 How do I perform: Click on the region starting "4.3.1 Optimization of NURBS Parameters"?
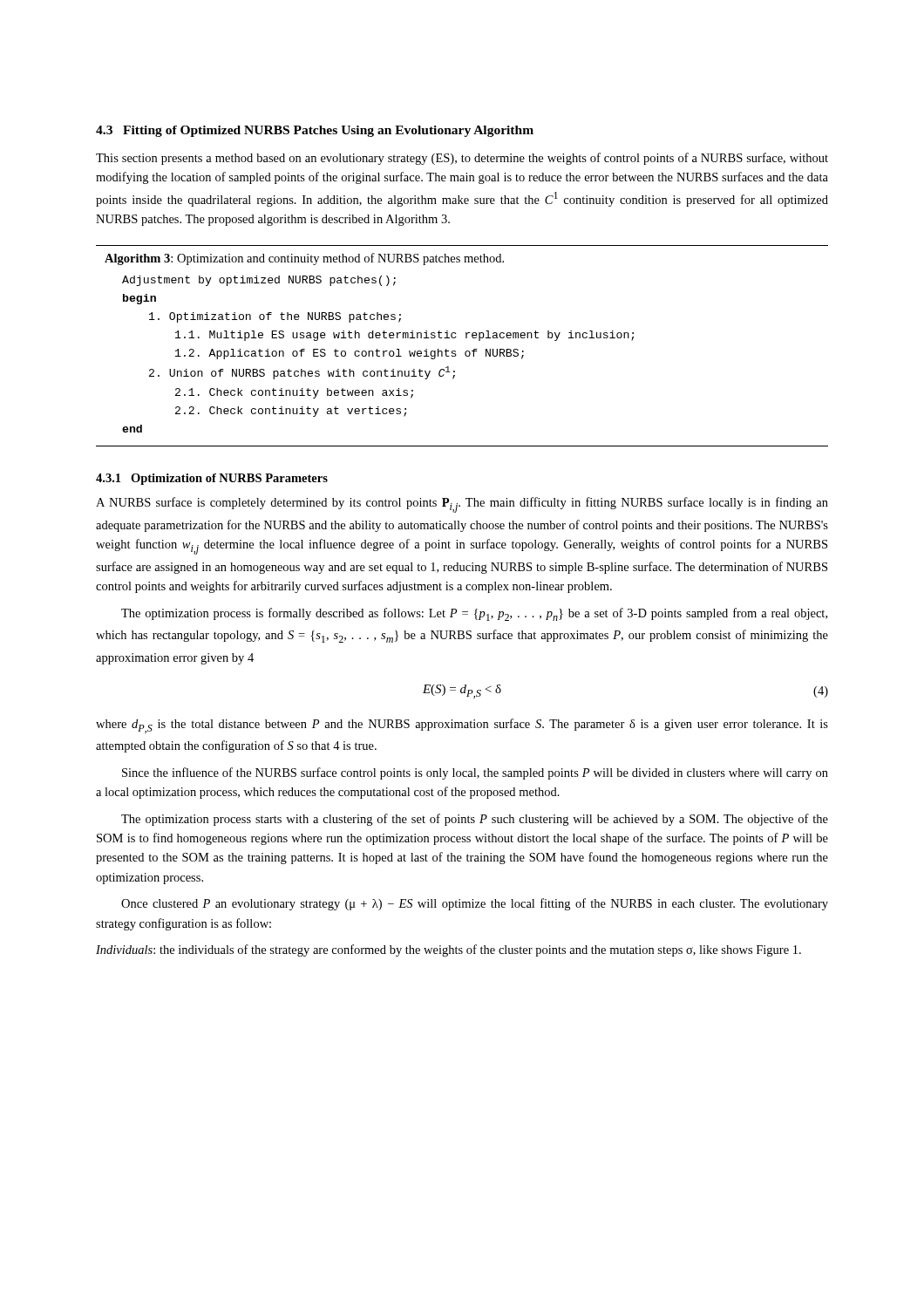pyautogui.click(x=212, y=478)
